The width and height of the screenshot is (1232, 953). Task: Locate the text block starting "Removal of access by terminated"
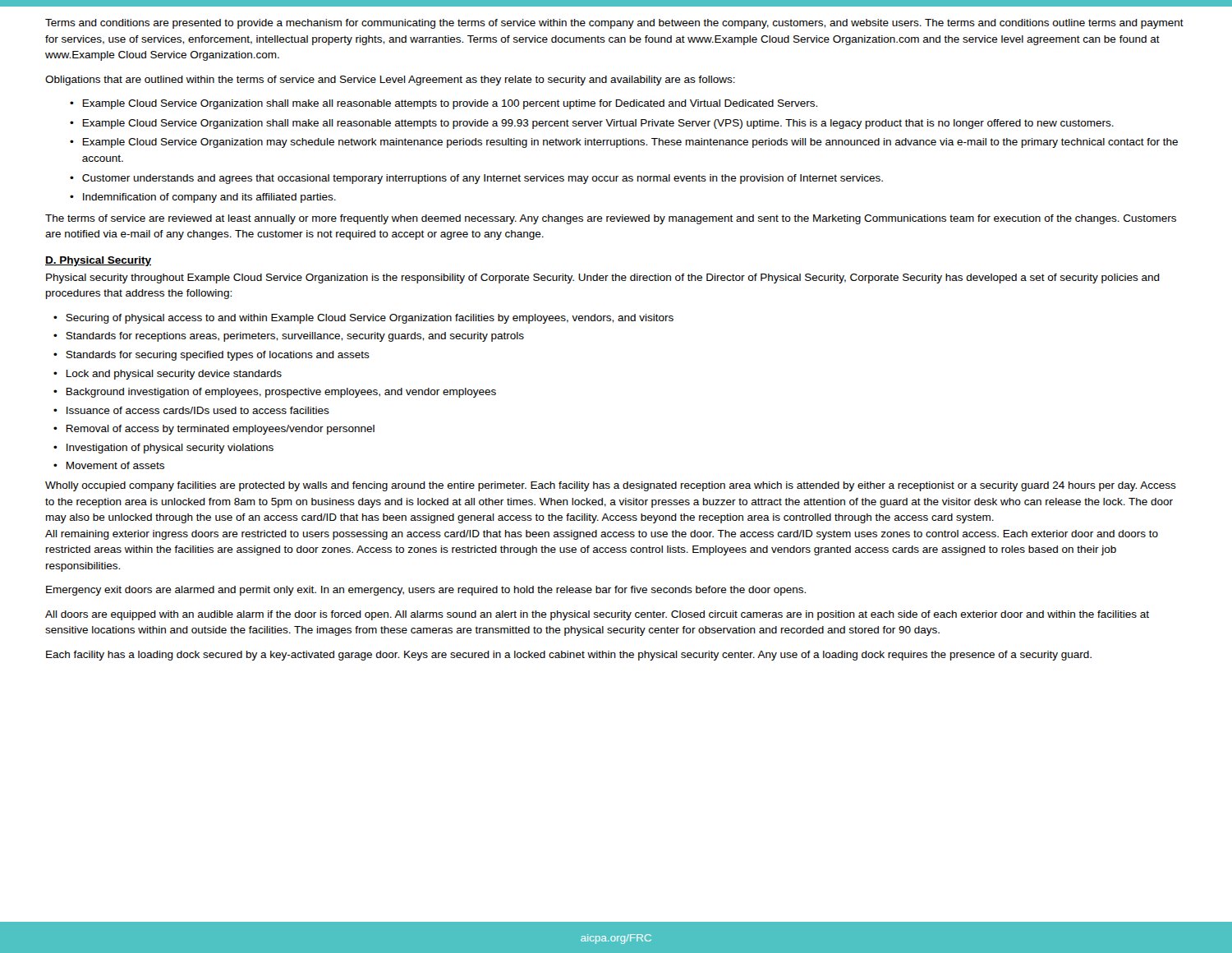pyautogui.click(x=220, y=429)
